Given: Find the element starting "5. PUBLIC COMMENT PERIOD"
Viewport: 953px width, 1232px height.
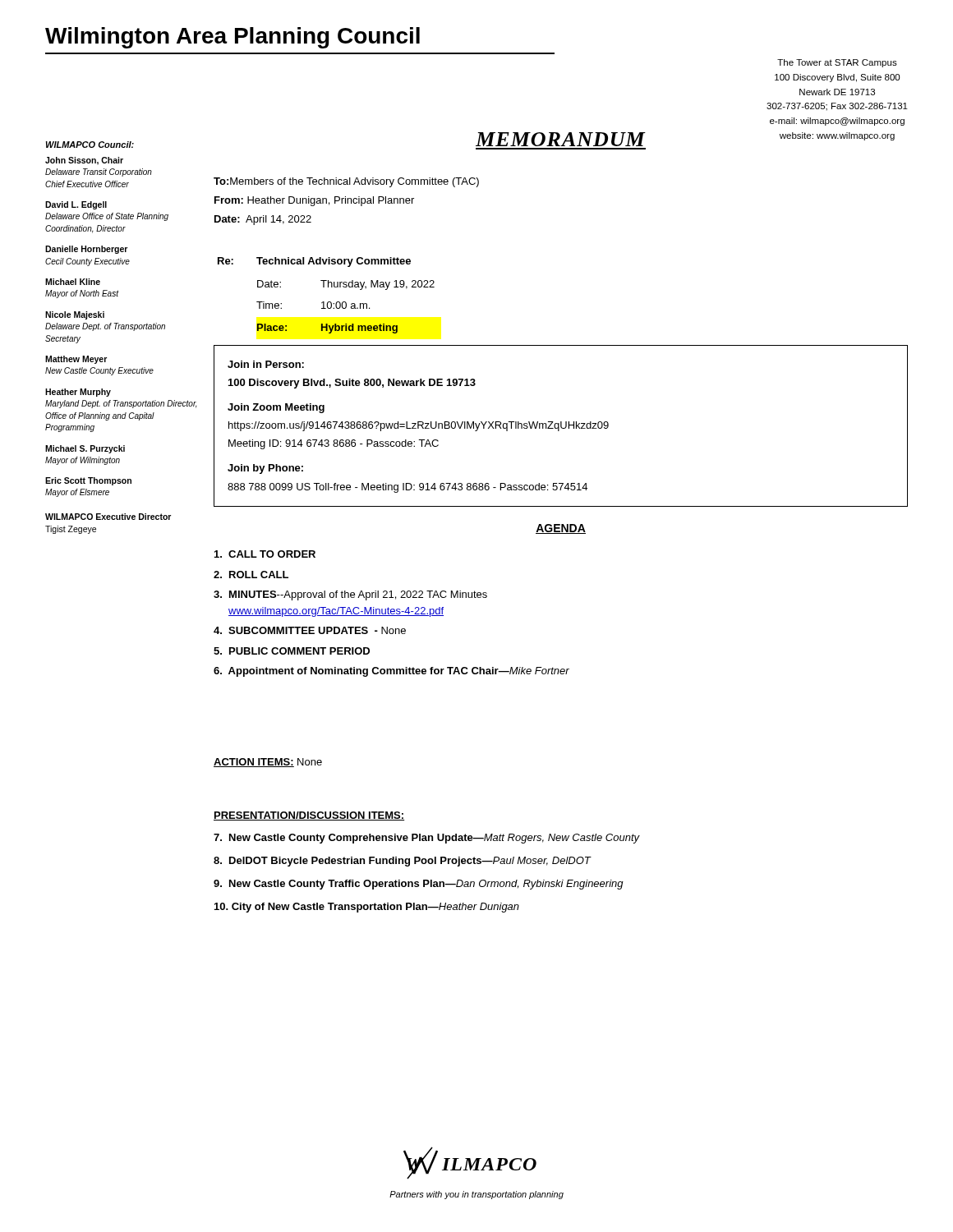Looking at the screenshot, I should pos(292,650).
